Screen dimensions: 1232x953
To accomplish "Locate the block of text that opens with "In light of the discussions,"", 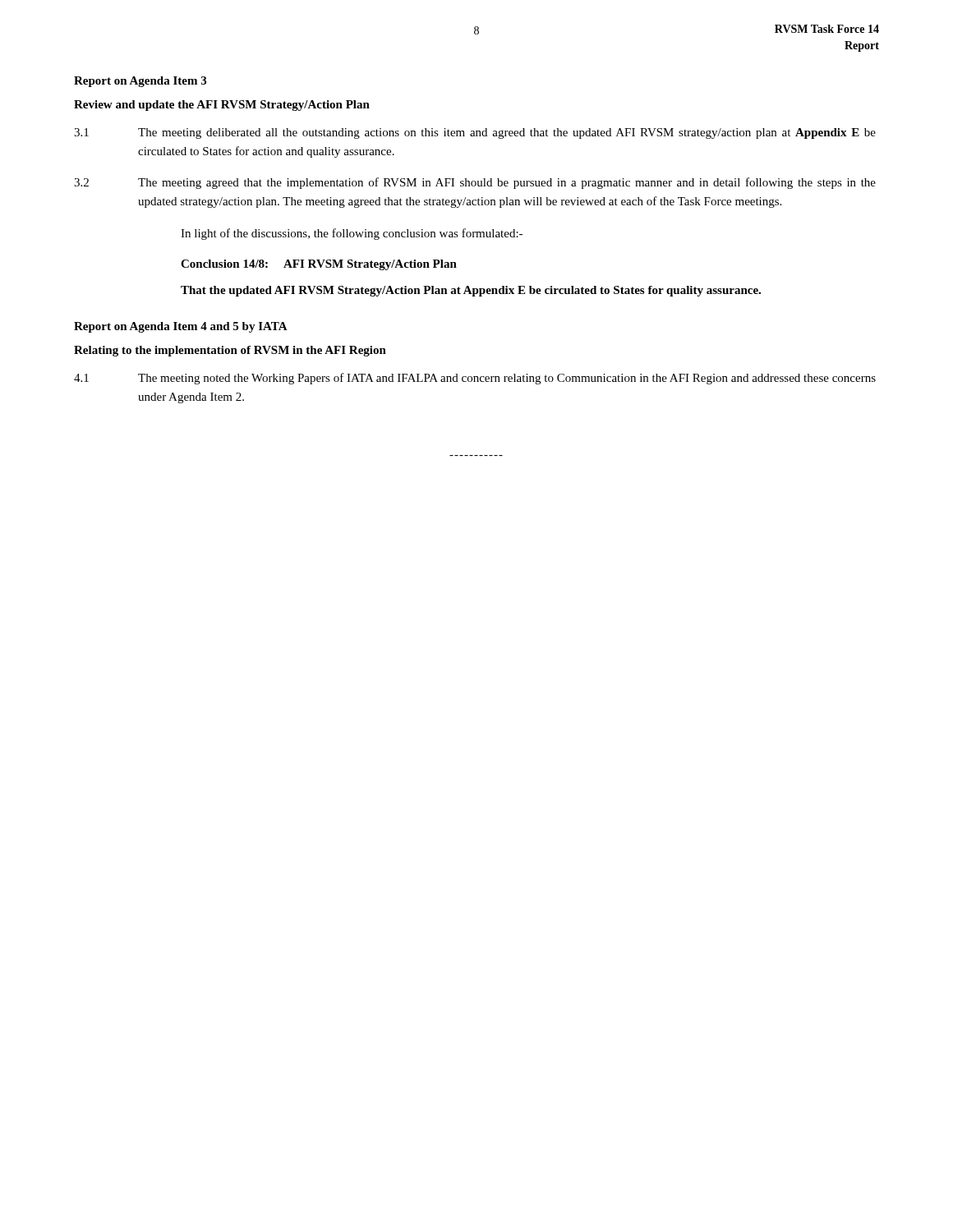I will [x=352, y=233].
